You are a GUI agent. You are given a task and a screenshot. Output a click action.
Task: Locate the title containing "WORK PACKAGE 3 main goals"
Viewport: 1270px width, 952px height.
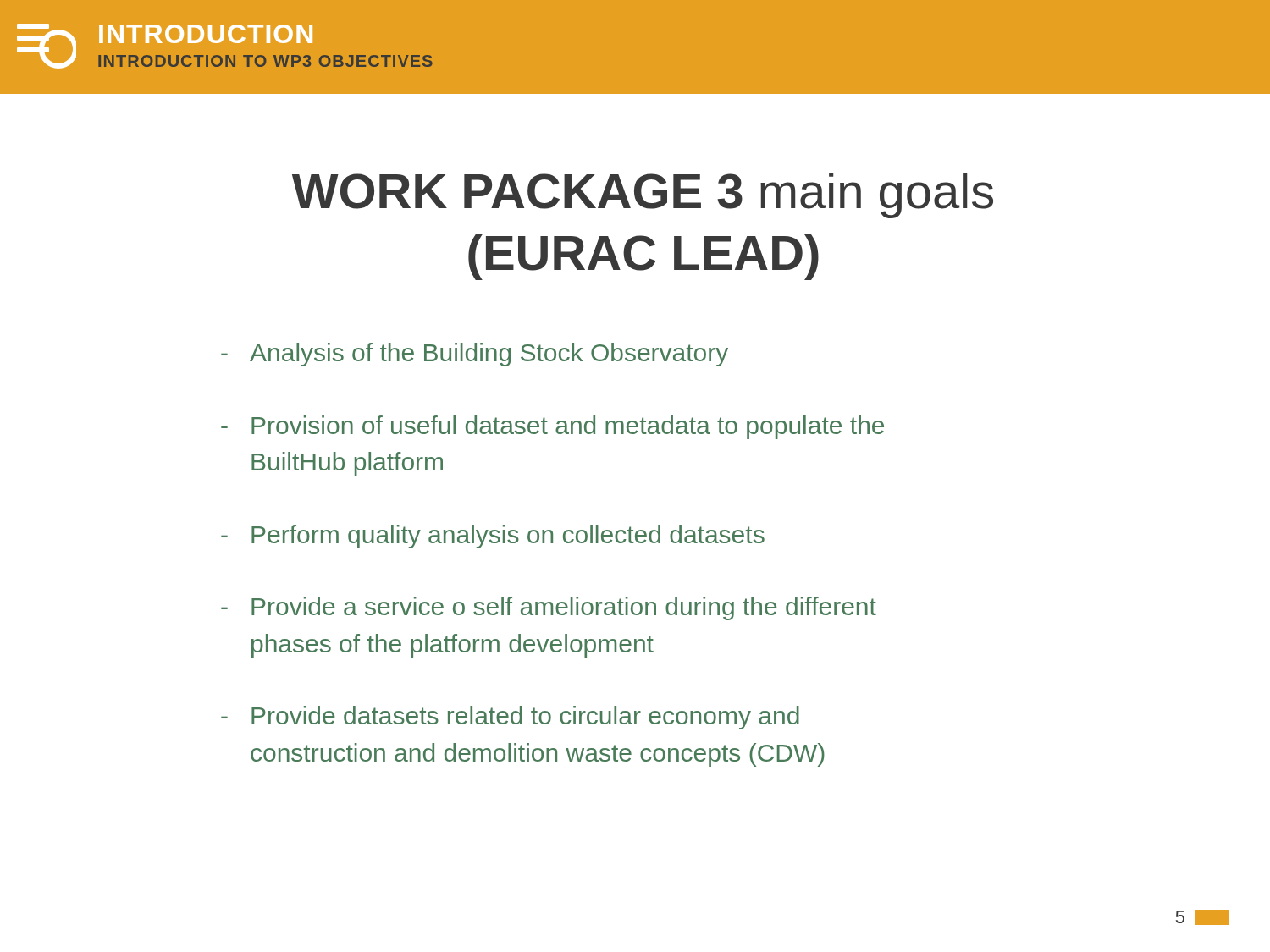click(643, 222)
